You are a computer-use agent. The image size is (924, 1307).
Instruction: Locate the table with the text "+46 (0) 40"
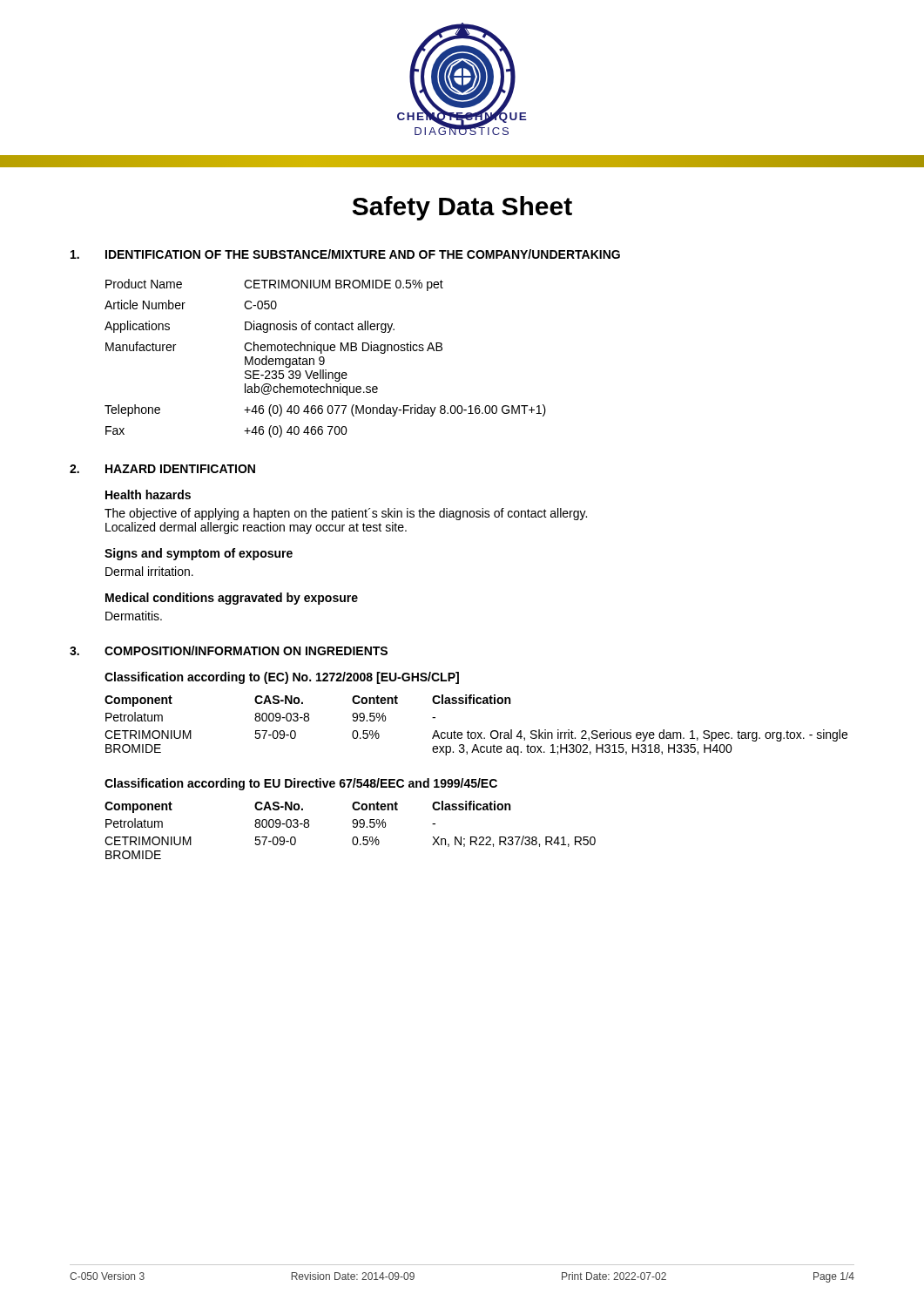[479, 357]
